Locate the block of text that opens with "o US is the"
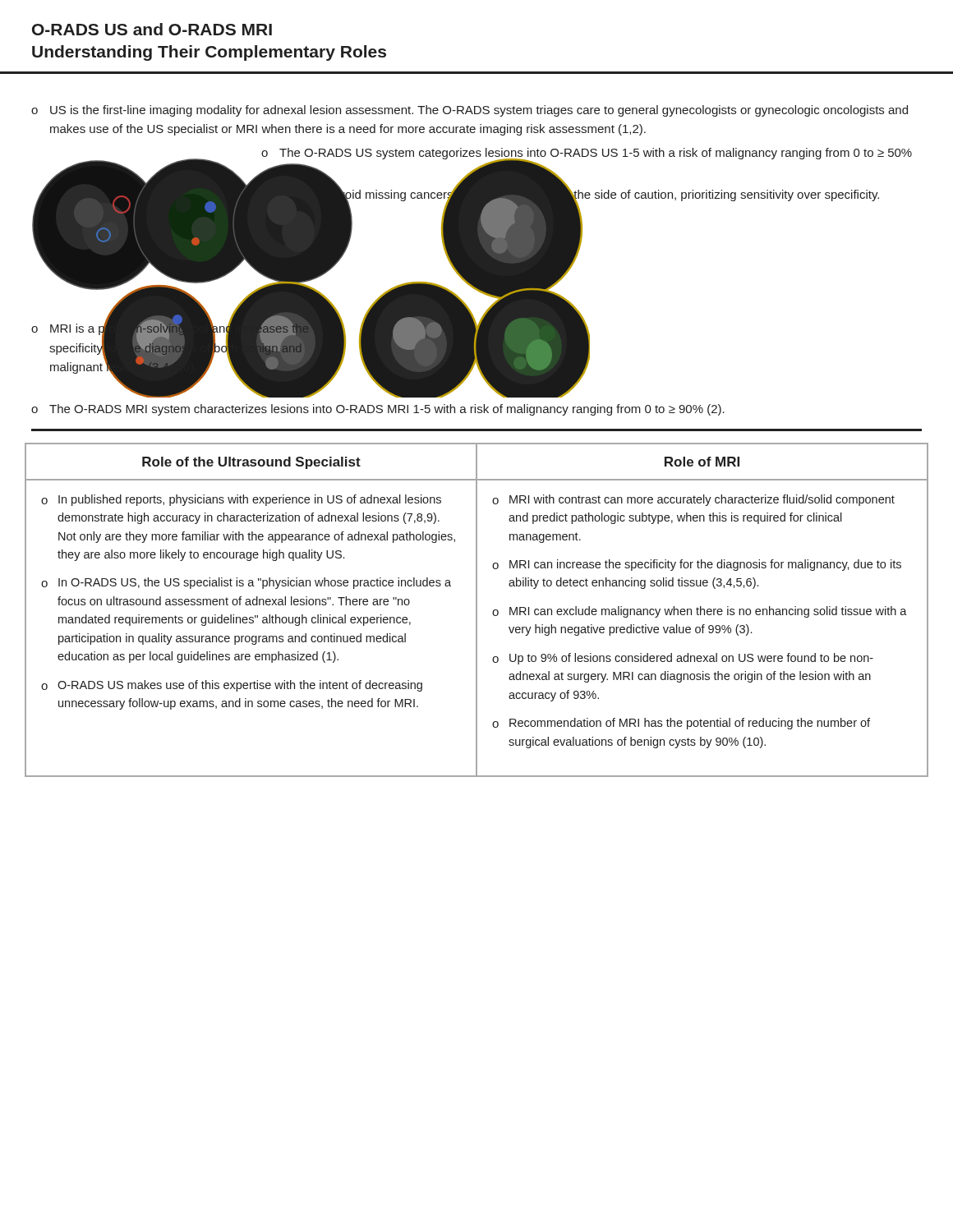This screenshot has height=1232, width=953. (476, 119)
